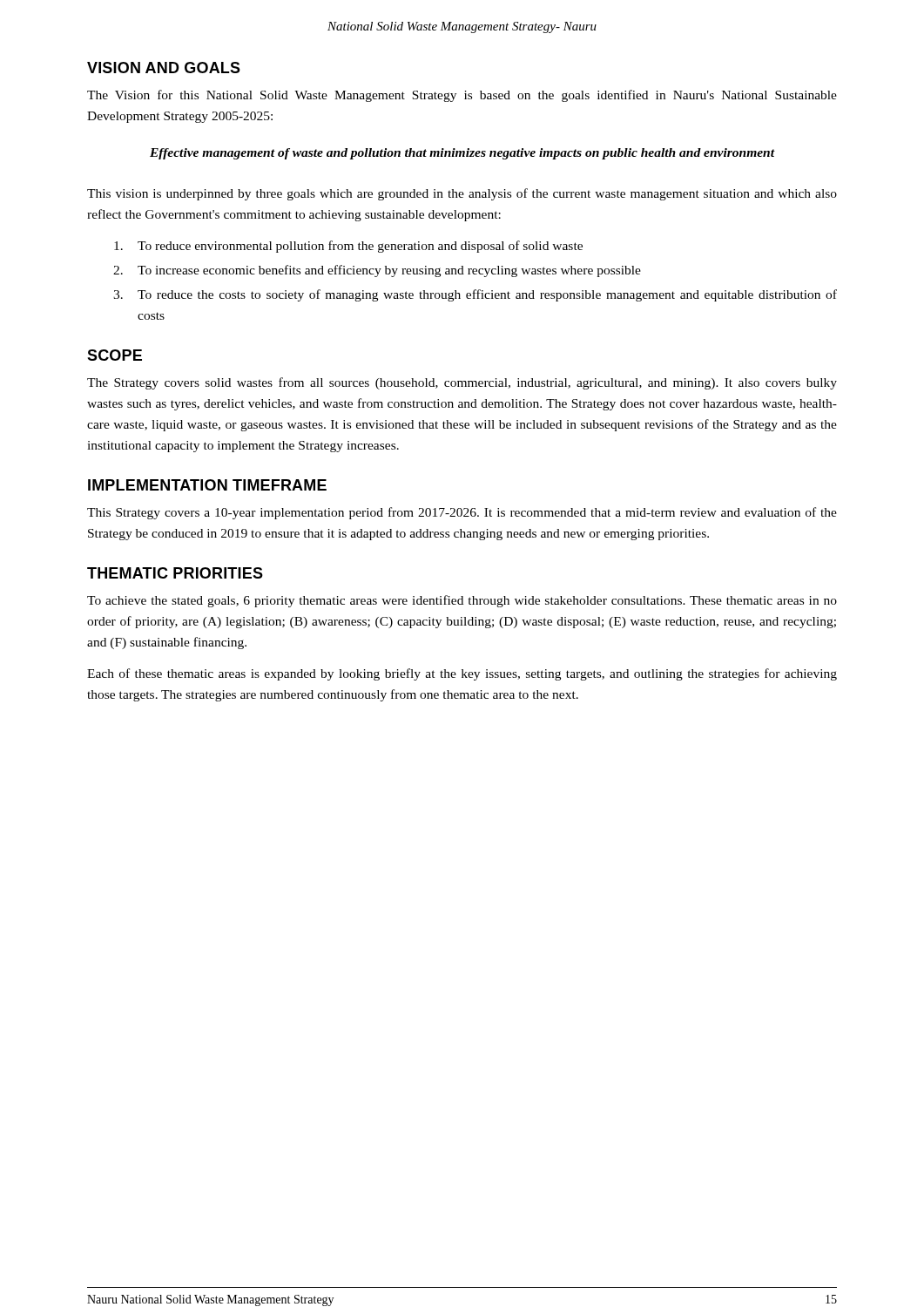
Task: Locate the block of text that opens with "To reduce environmental pollution from the generation and"
Action: coord(475,246)
